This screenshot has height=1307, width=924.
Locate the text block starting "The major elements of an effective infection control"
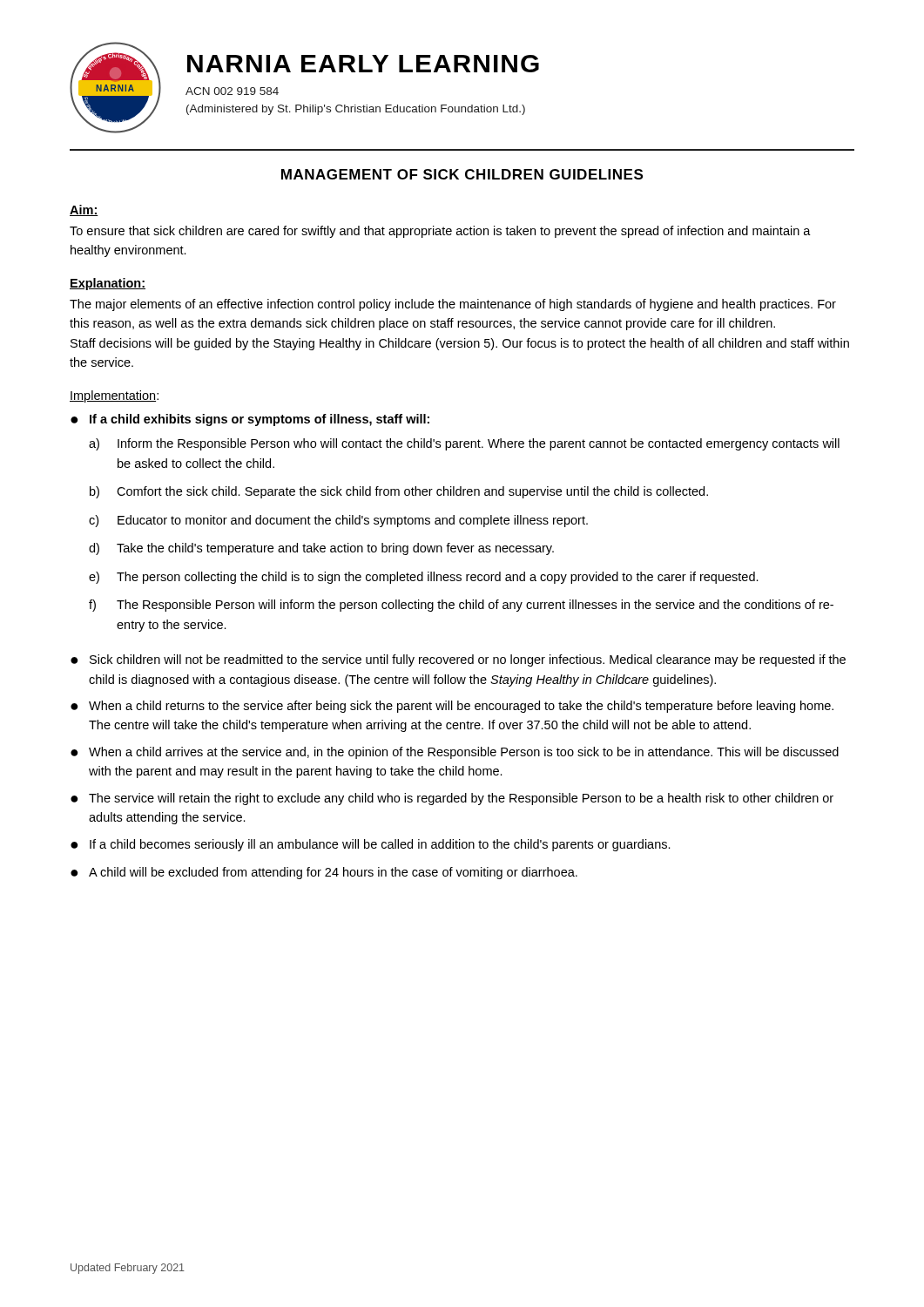(x=460, y=333)
